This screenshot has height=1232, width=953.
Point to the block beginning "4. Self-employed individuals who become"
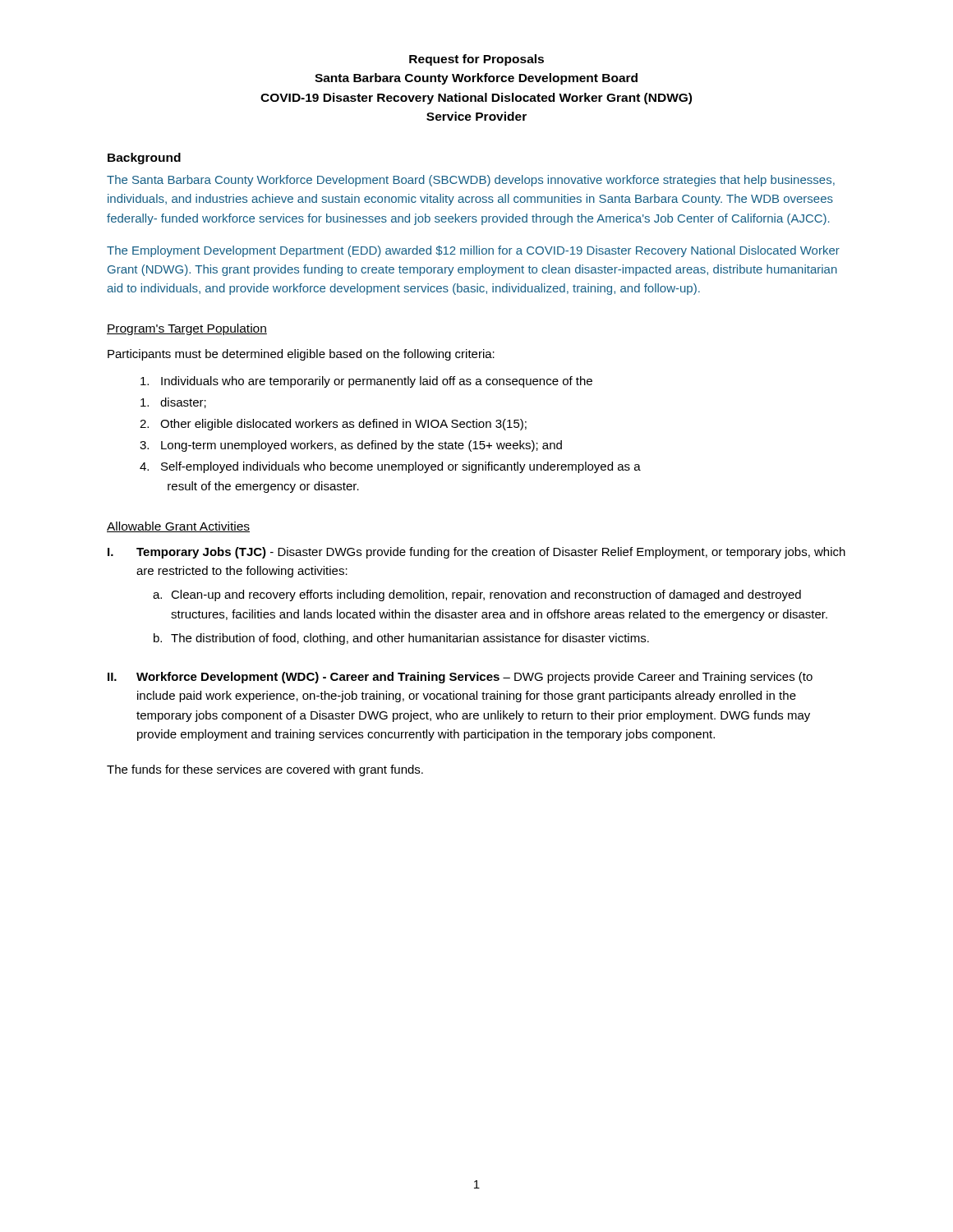390,476
